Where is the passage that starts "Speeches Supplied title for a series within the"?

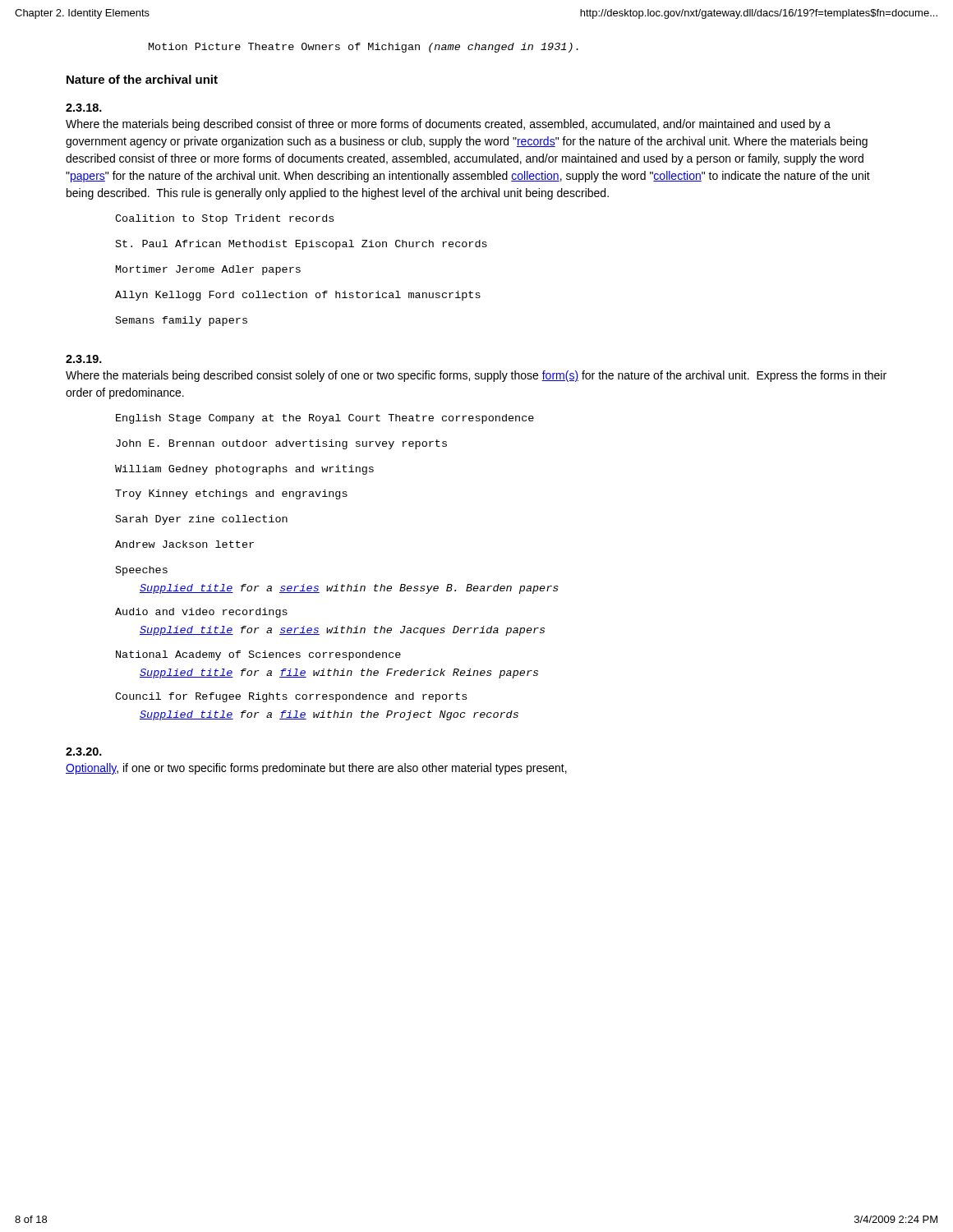click(x=501, y=580)
